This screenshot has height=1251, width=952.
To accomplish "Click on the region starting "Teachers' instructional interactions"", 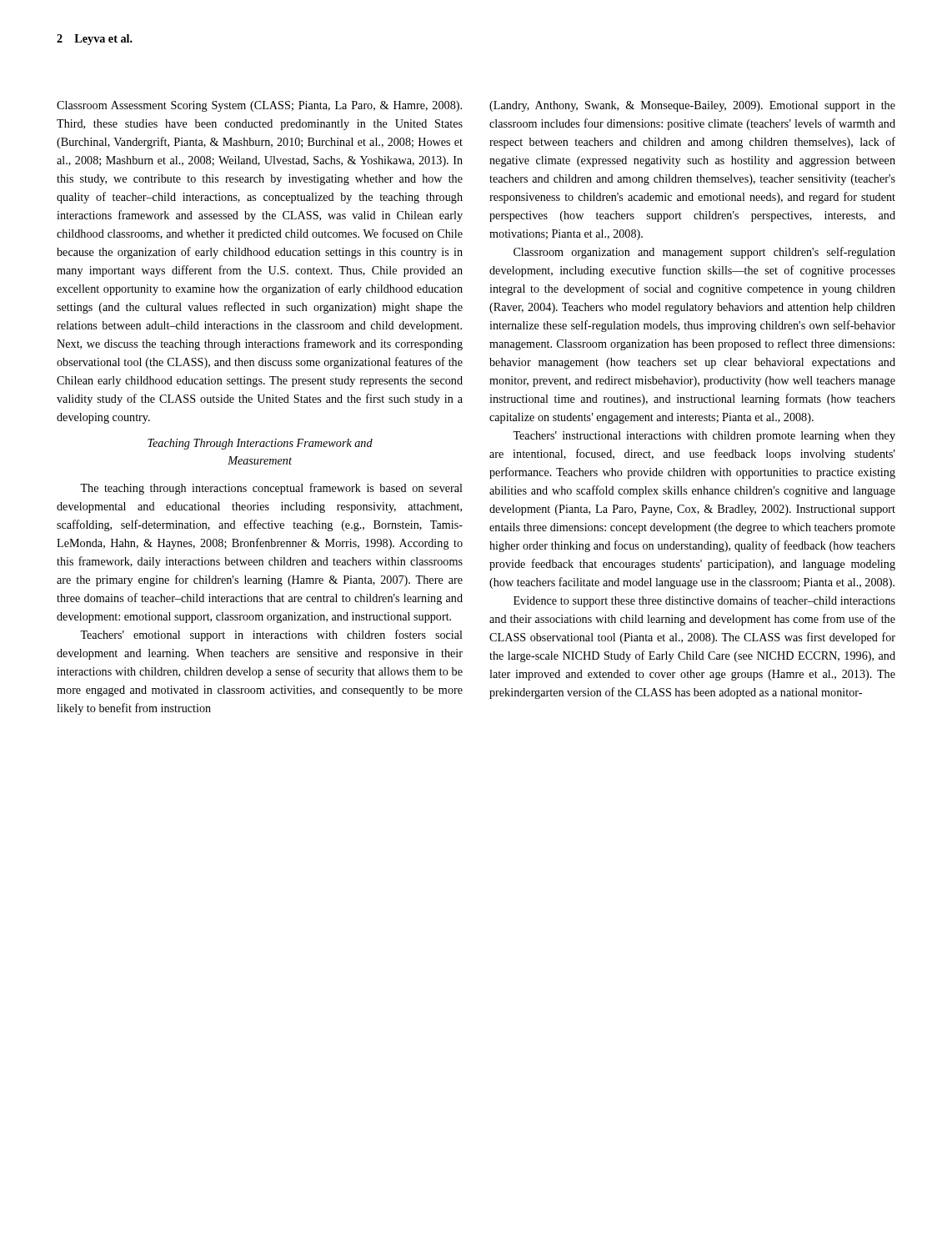I will [692, 509].
